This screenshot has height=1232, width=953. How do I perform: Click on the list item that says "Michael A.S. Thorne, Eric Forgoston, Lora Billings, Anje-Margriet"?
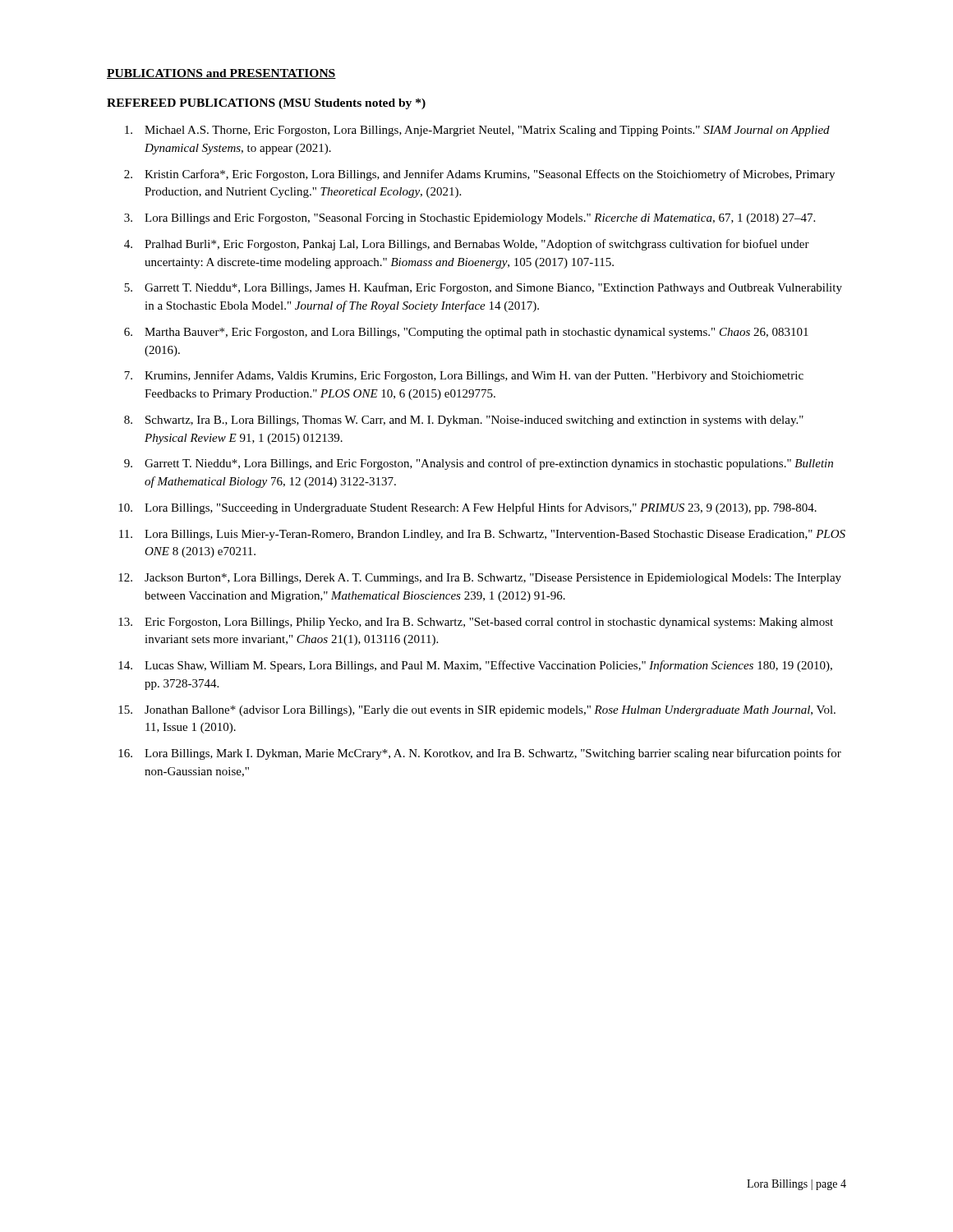pos(476,139)
